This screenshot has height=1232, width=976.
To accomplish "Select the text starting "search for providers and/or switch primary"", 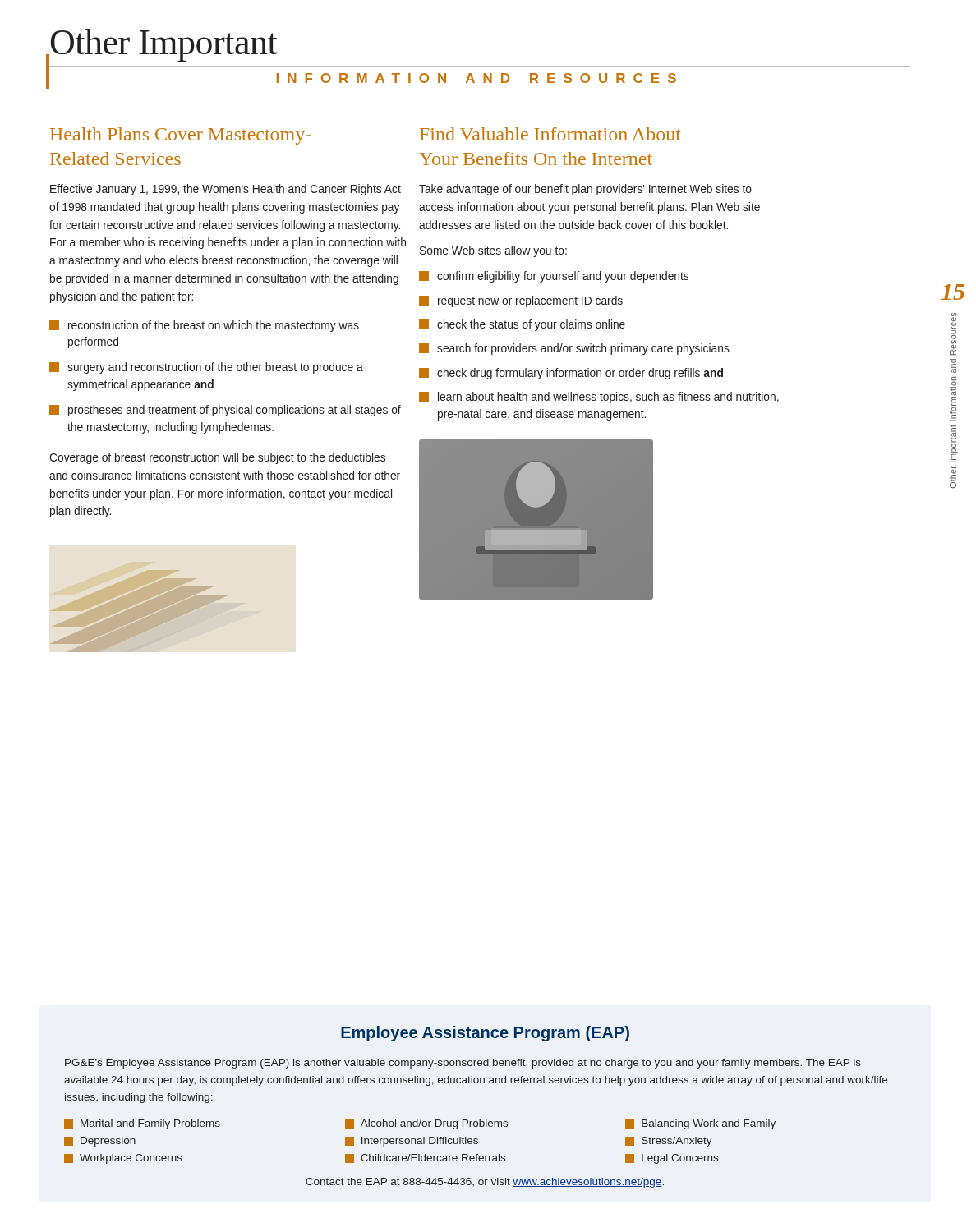I will tap(574, 350).
